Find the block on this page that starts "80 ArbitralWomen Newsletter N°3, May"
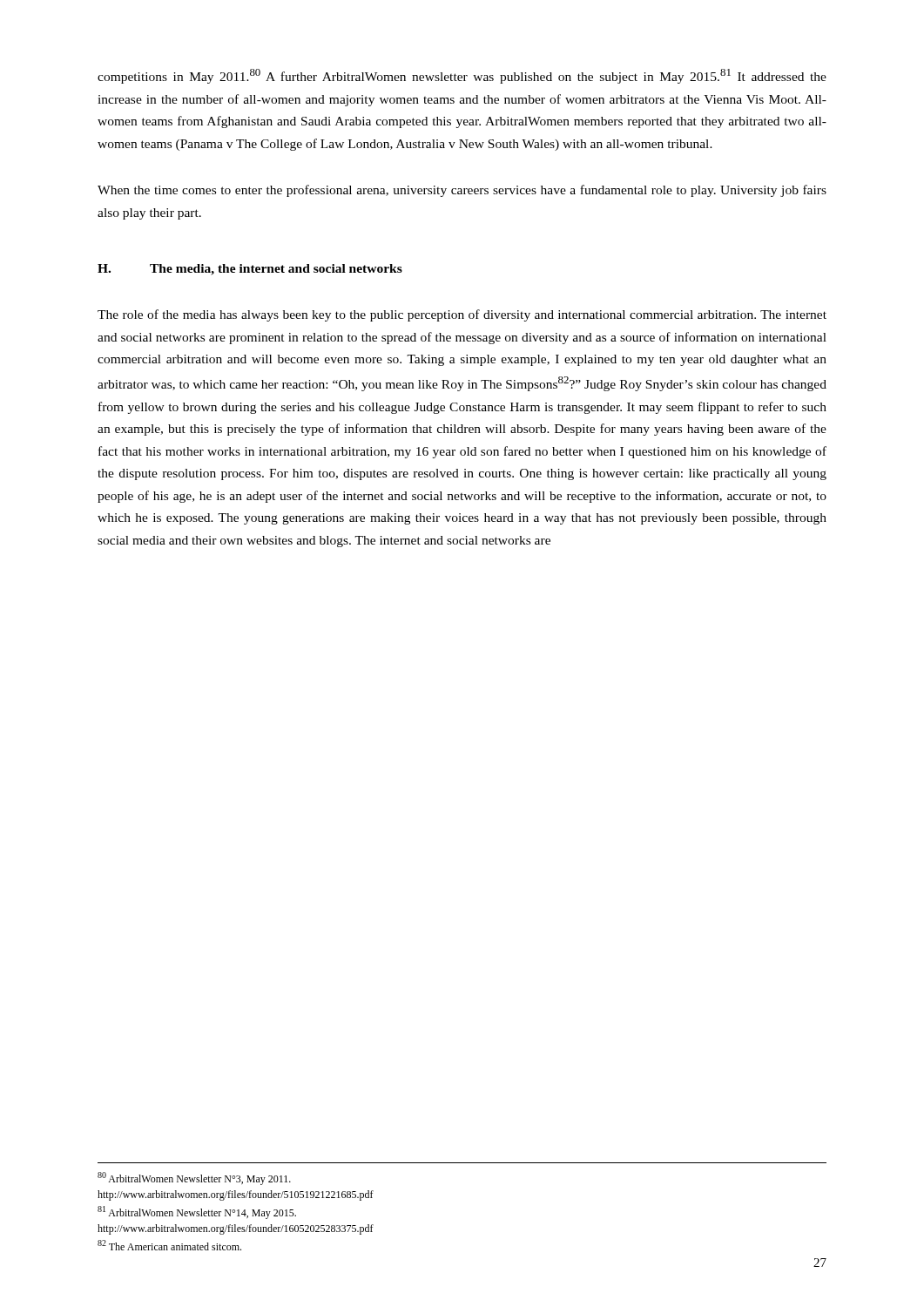The image size is (924, 1307). (x=194, y=1178)
